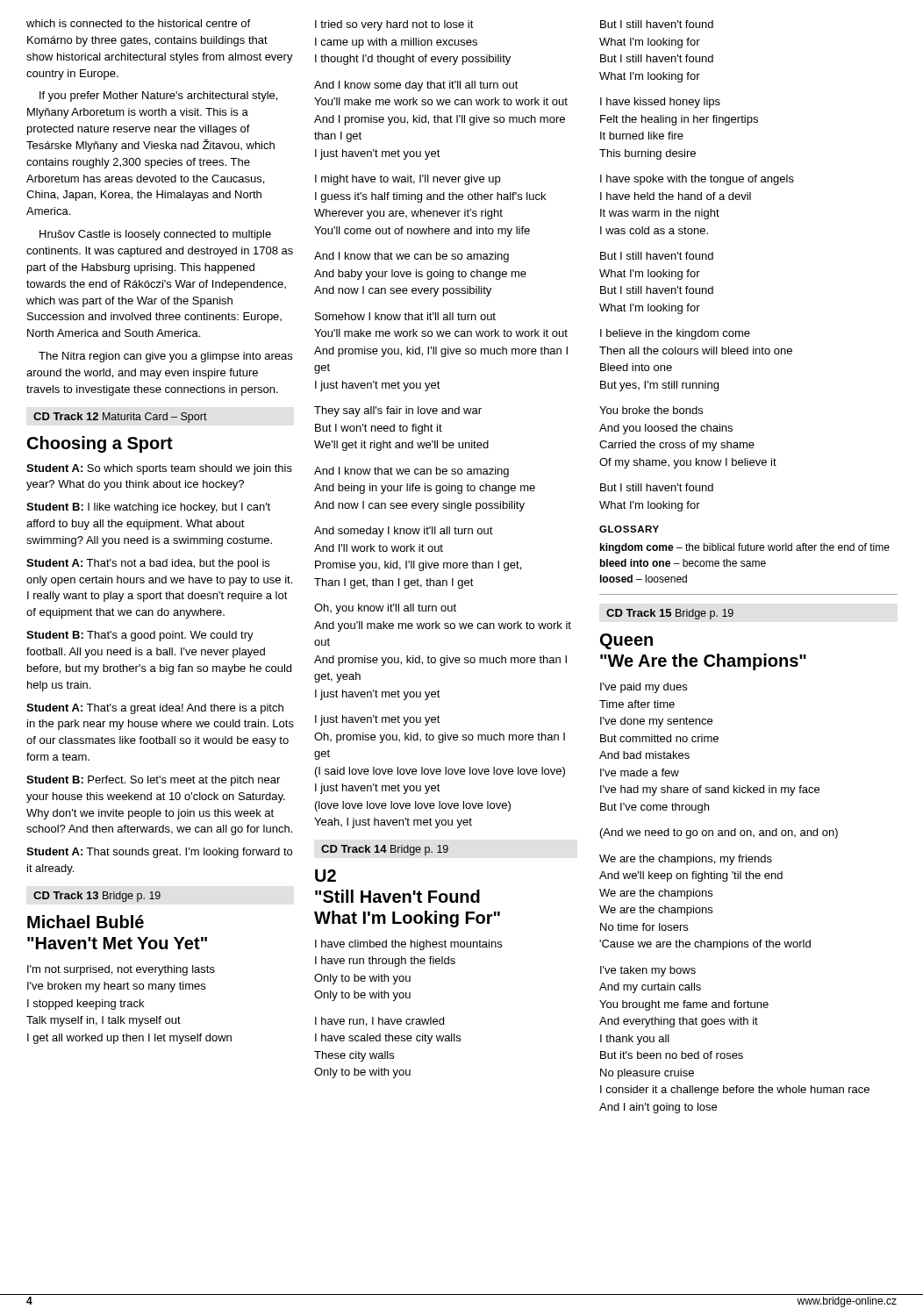Select the text starting "Student A: So which"
Image resolution: width=923 pixels, height=1316 pixels.
pos(160,477)
